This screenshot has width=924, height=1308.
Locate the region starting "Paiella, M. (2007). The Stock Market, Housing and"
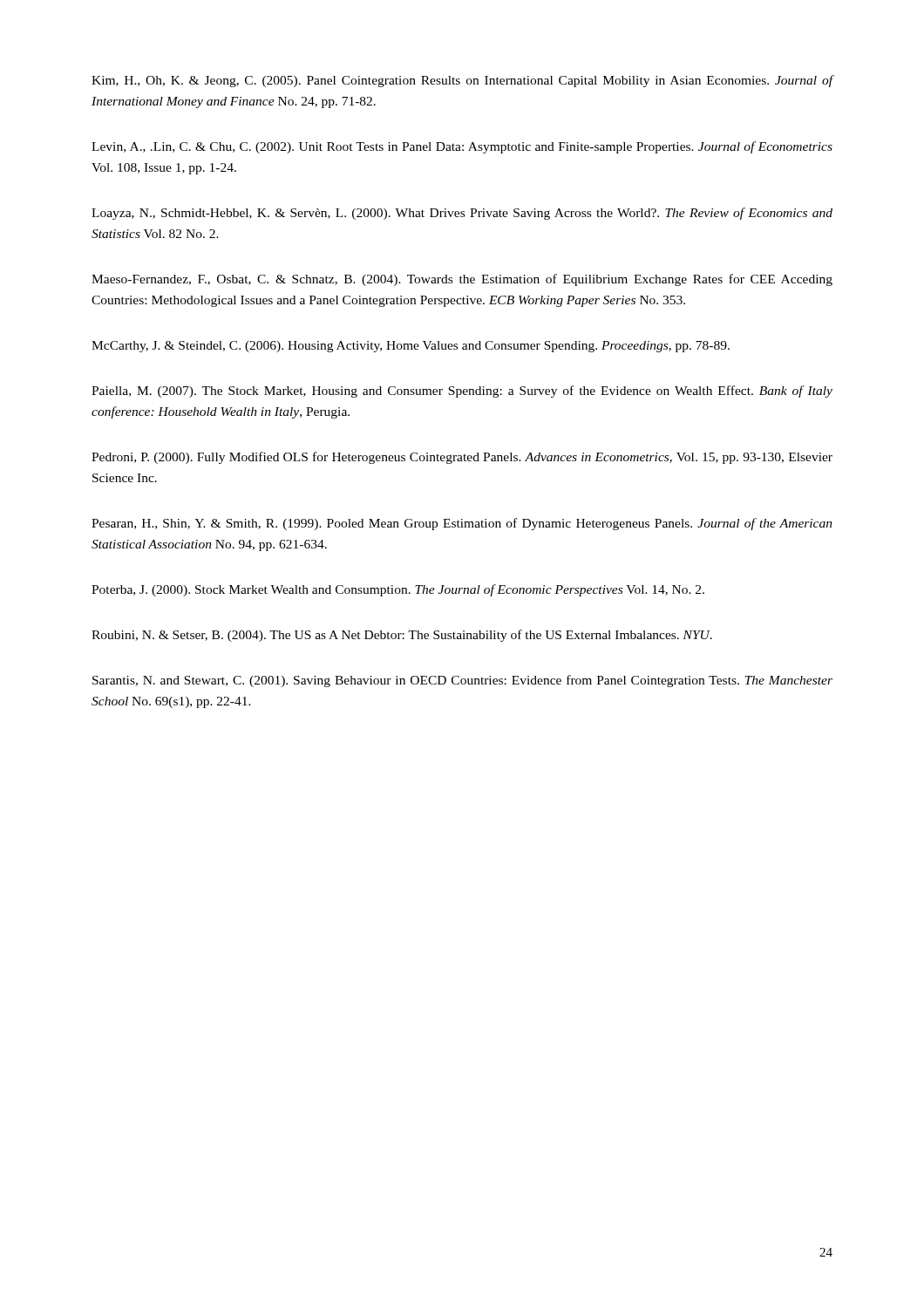click(462, 401)
